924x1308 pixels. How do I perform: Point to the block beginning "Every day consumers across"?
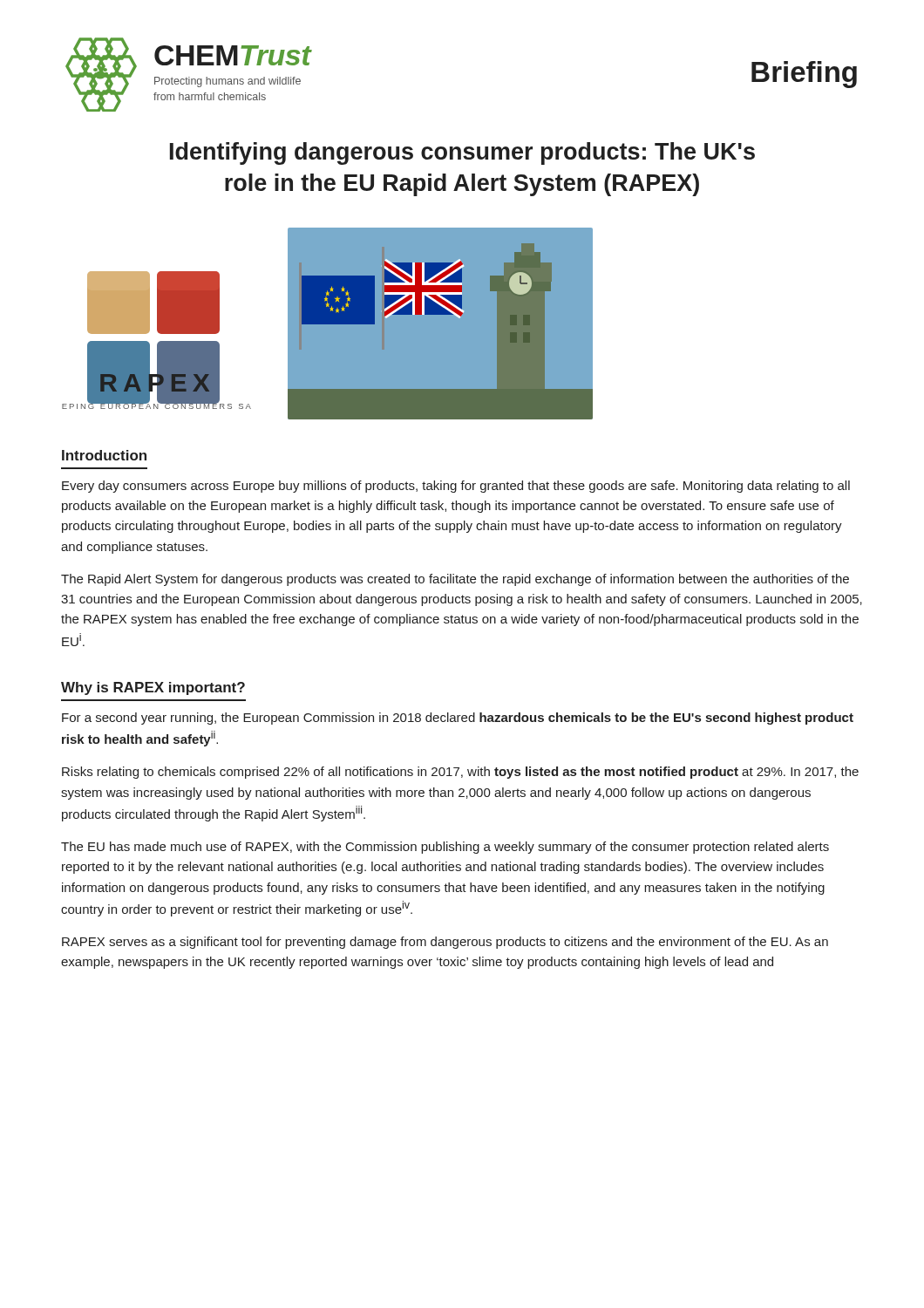point(456,516)
